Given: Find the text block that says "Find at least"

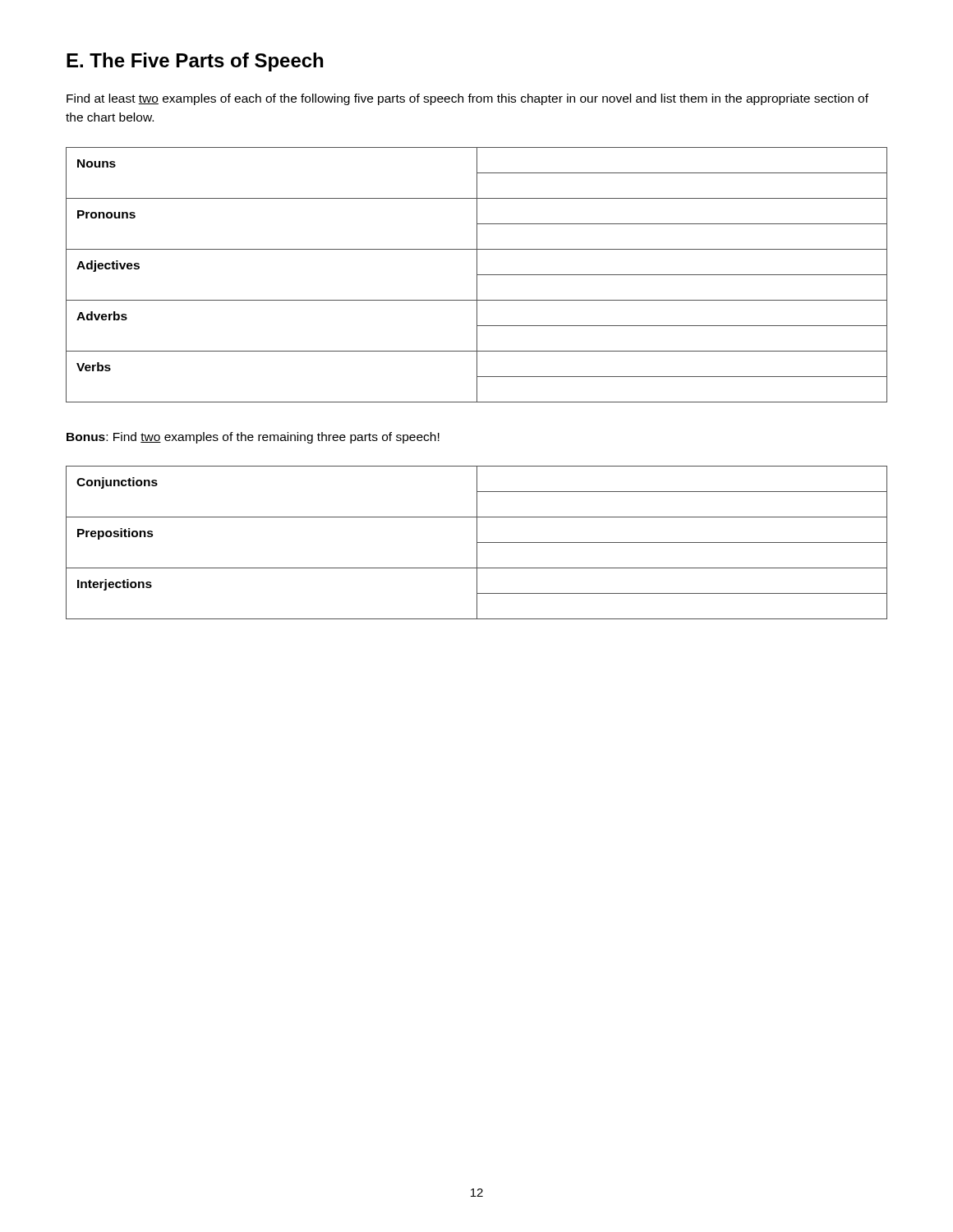Looking at the screenshot, I should (x=467, y=108).
